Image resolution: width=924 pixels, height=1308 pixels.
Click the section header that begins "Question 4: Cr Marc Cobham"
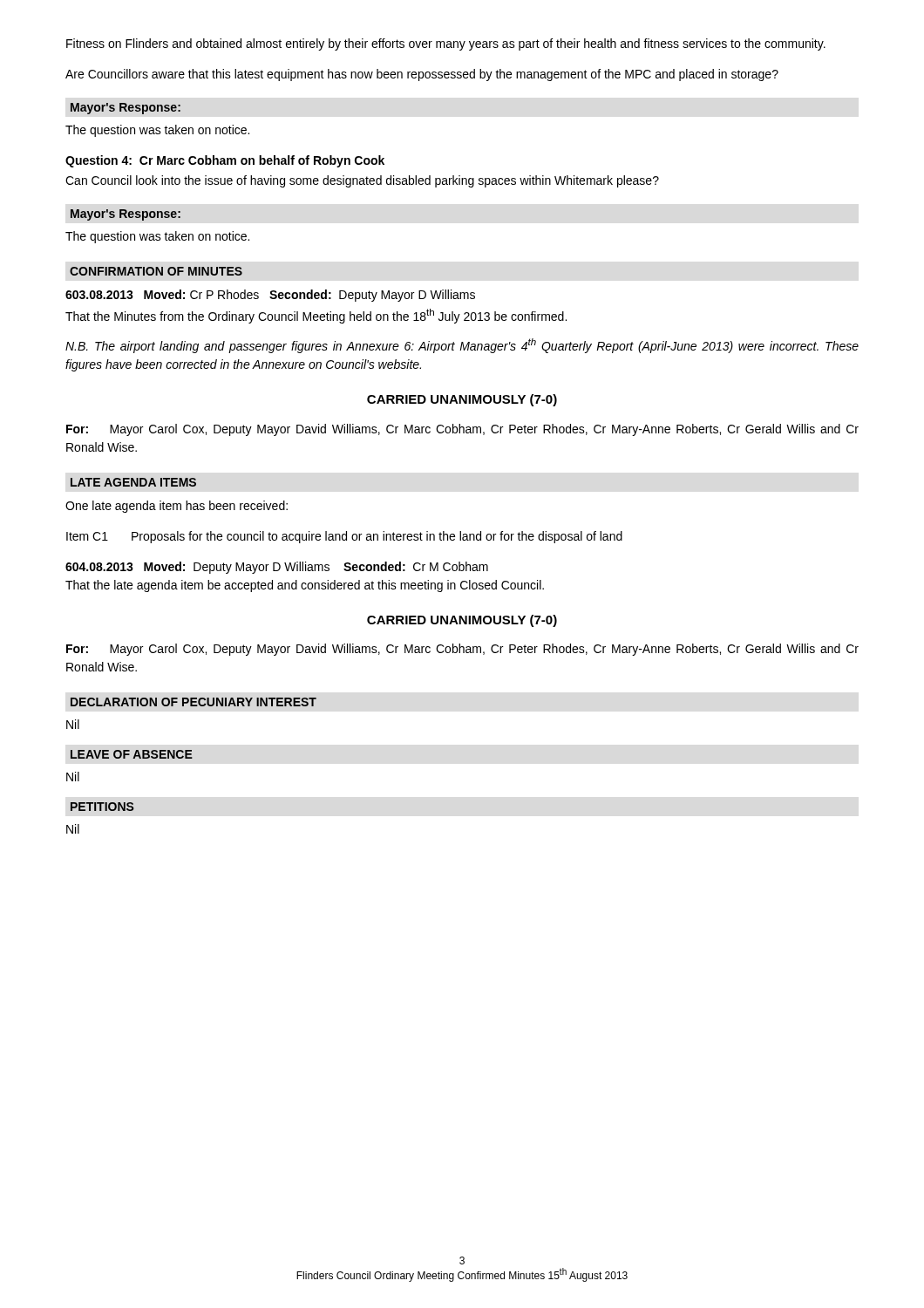click(225, 160)
